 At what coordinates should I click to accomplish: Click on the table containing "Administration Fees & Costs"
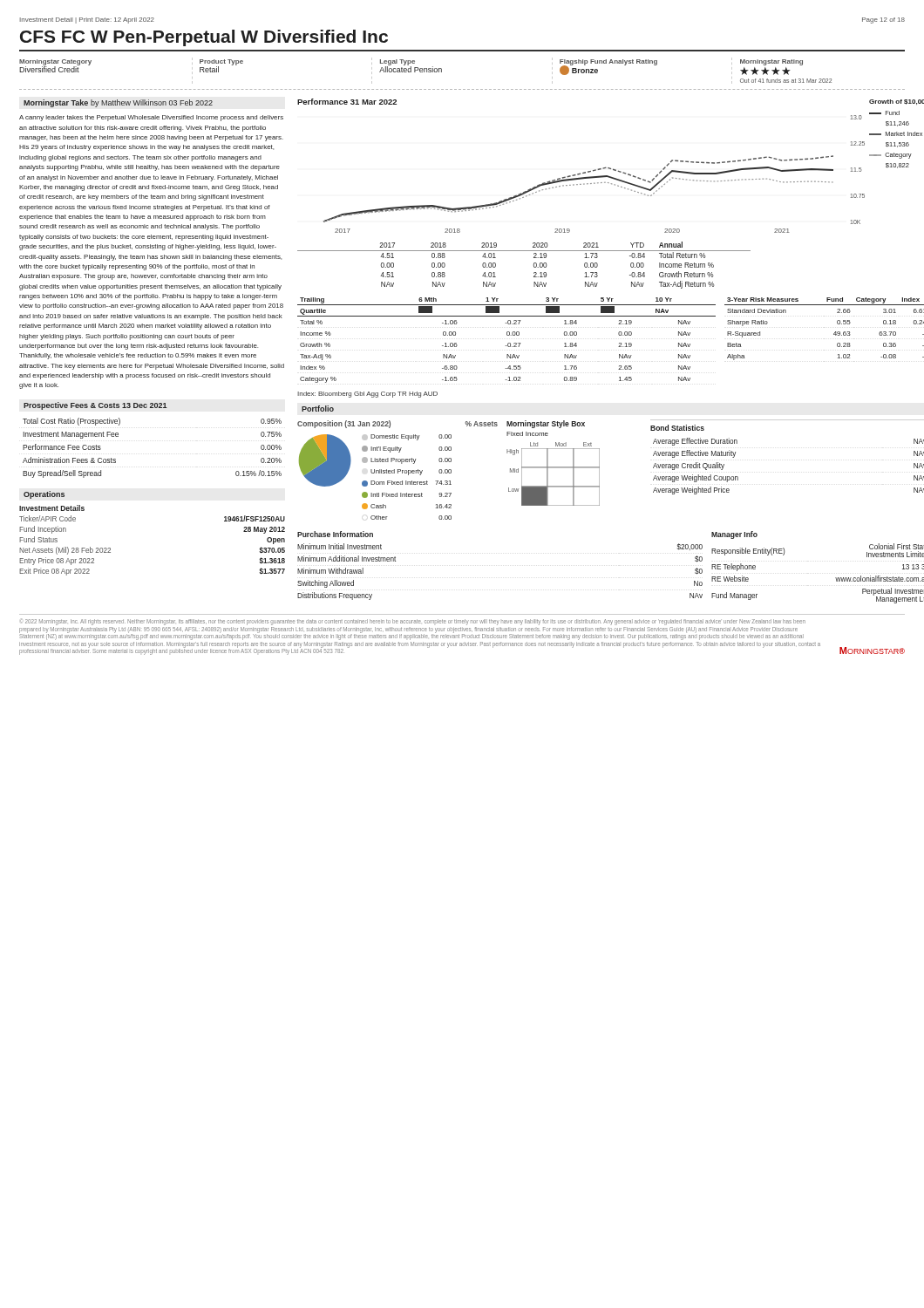click(x=152, y=447)
